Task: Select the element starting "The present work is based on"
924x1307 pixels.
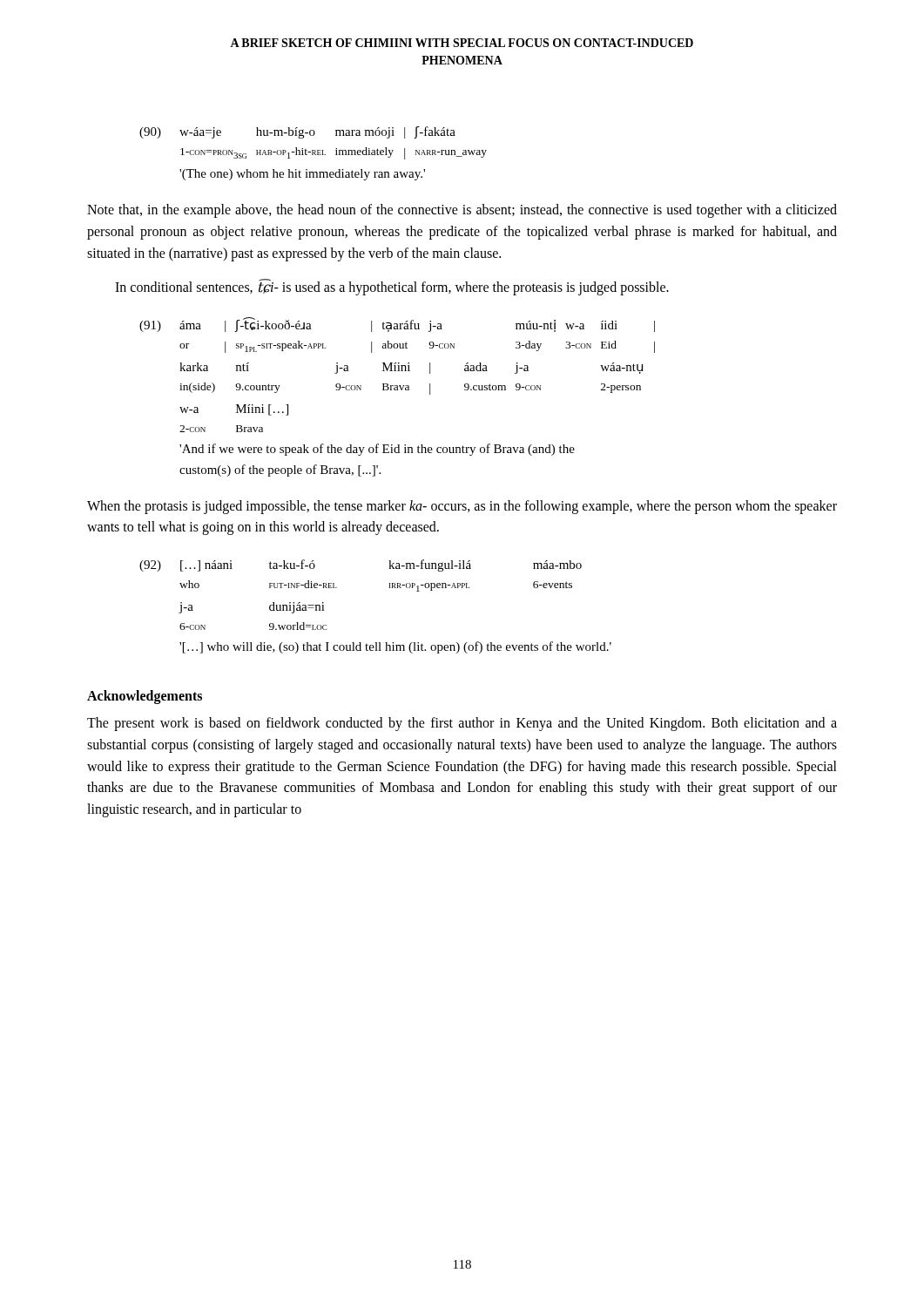Action: pyautogui.click(x=462, y=766)
